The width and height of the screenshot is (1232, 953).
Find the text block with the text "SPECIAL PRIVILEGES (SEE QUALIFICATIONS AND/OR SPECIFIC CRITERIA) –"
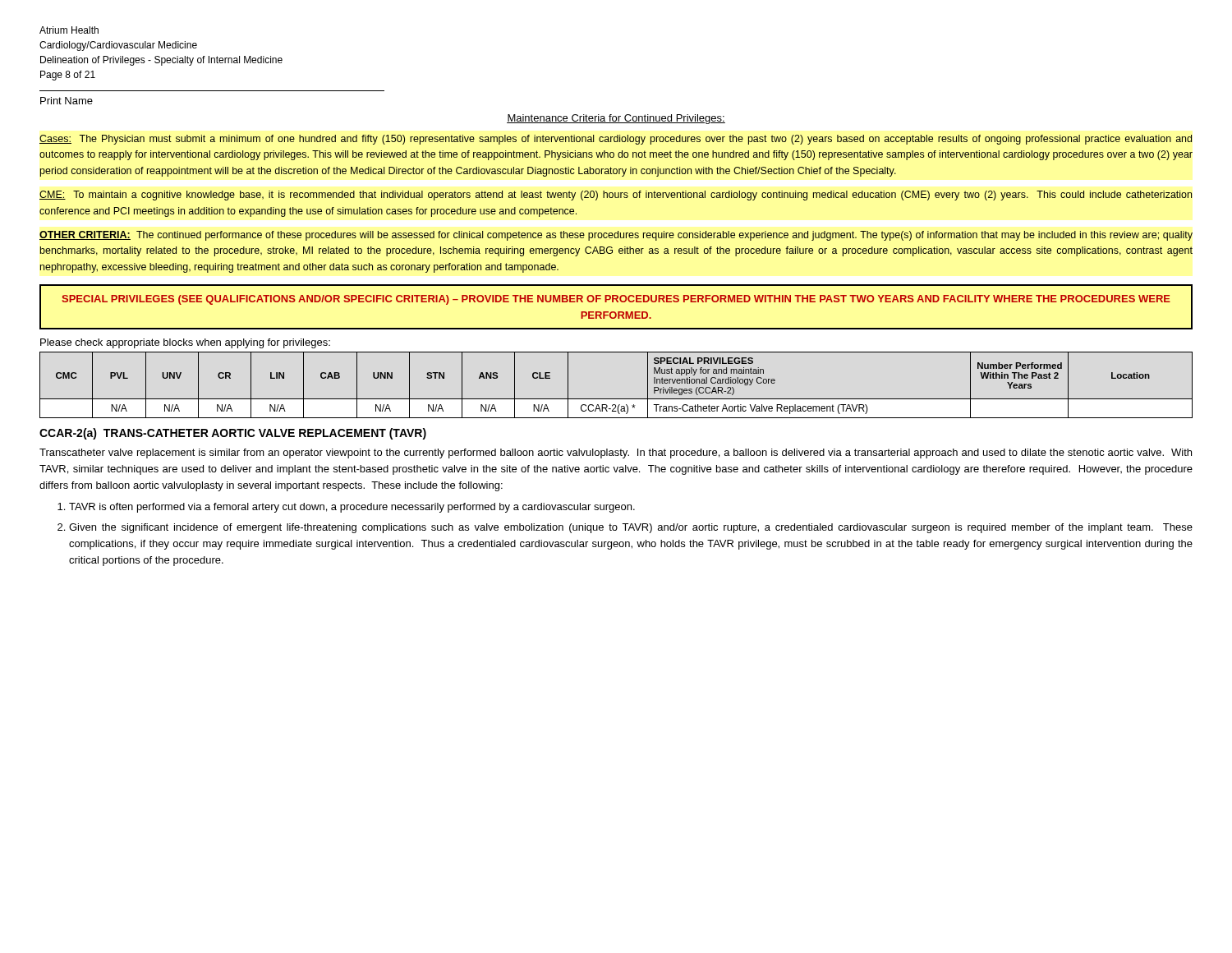[616, 307]
